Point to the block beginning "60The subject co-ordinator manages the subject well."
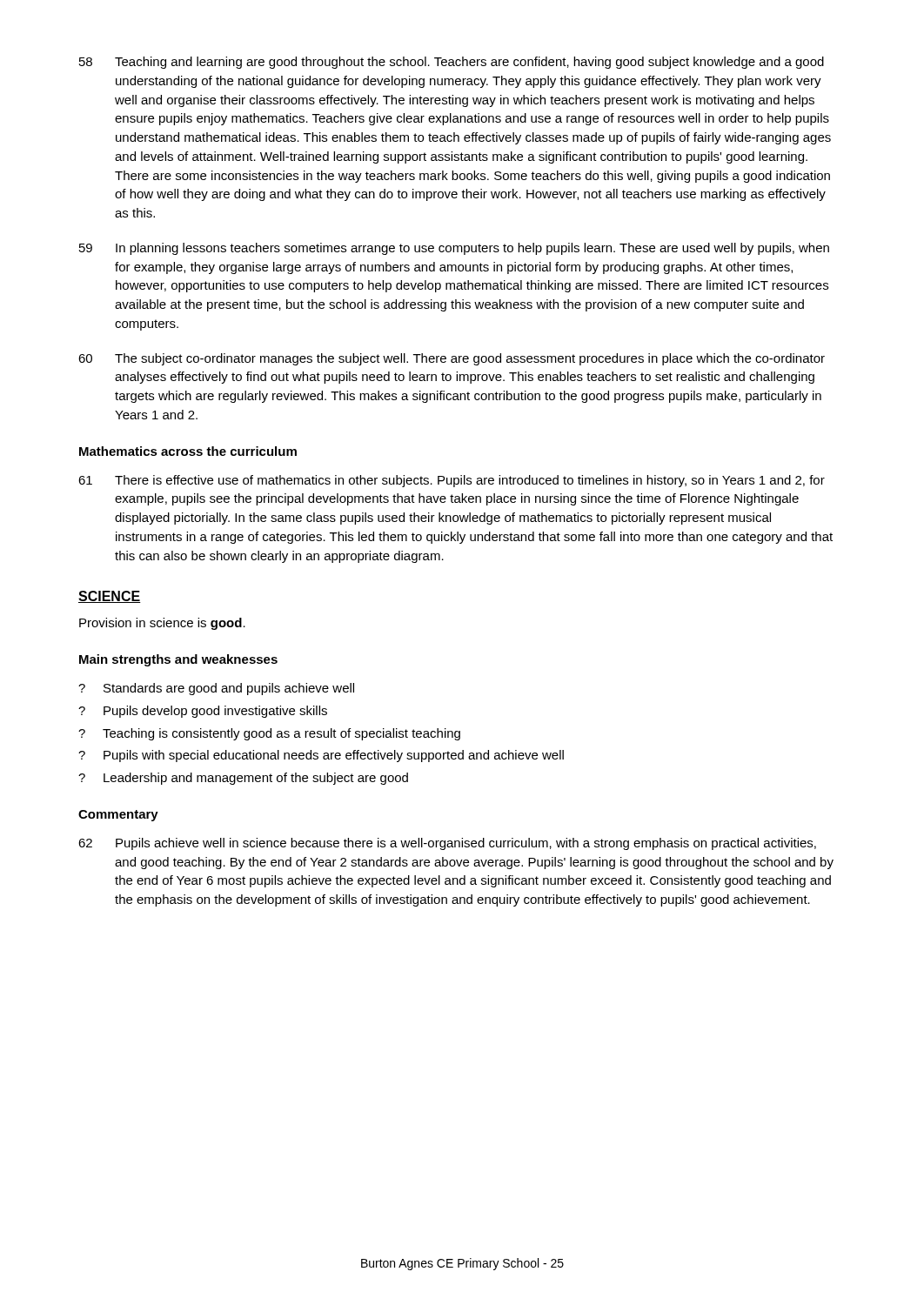The width and height of the screenshot is (924, 1305). click(460, 386)
